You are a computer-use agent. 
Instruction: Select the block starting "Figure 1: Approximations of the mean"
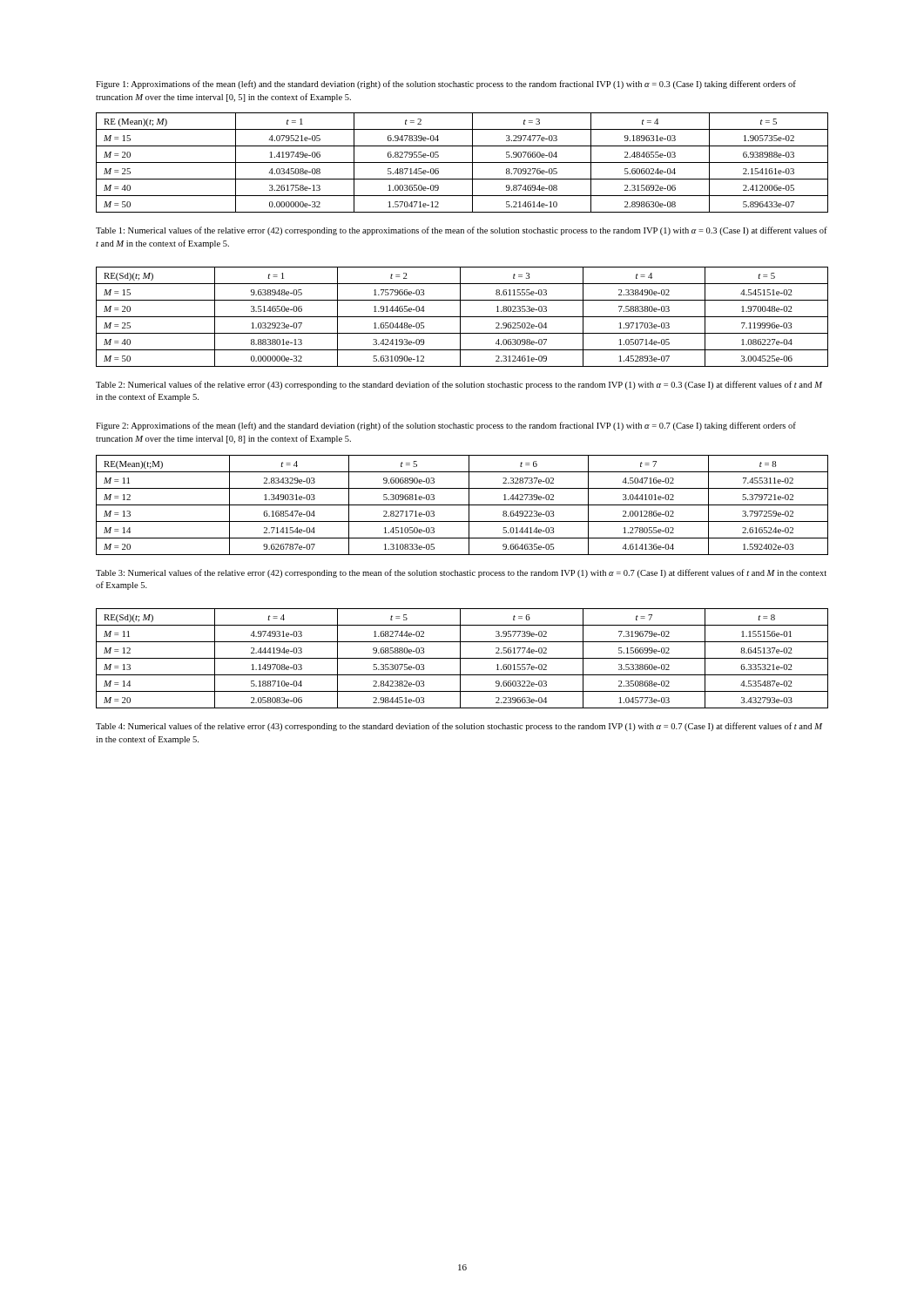(x=446, y=91)
